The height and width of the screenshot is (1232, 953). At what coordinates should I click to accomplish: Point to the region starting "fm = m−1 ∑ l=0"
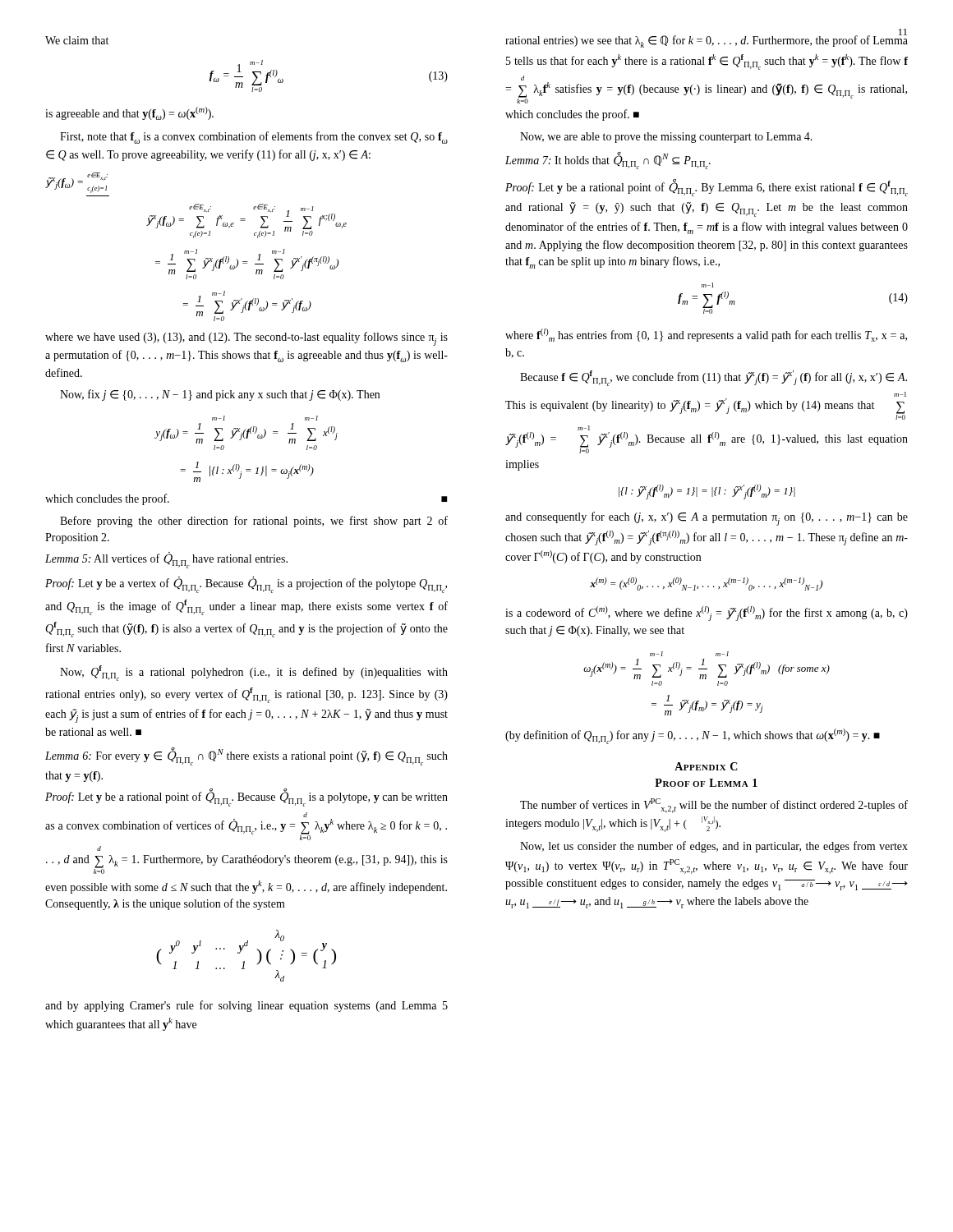pyautogui.click(x=707, y=299)
